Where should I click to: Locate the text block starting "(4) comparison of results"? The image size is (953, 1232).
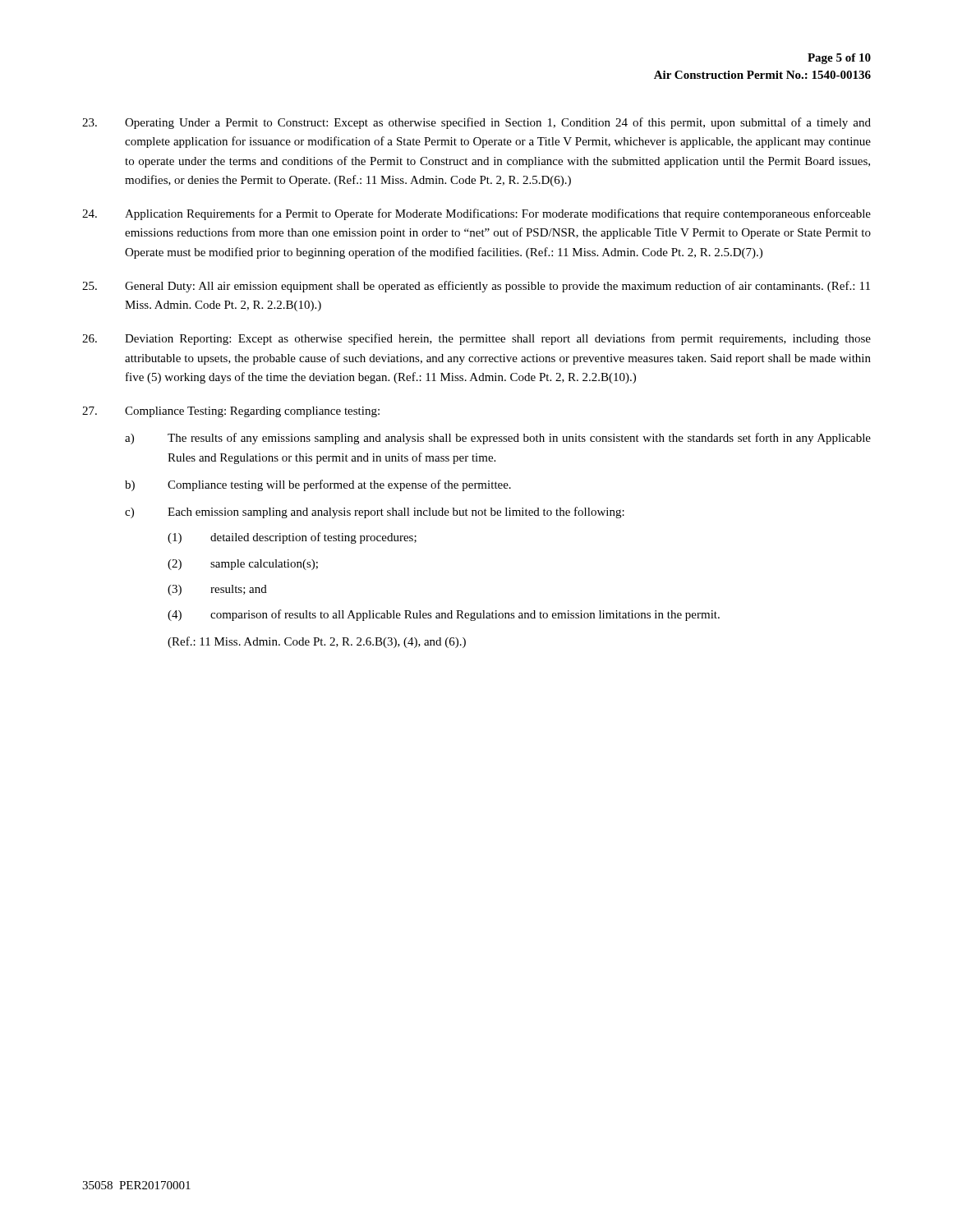(519, 615)
